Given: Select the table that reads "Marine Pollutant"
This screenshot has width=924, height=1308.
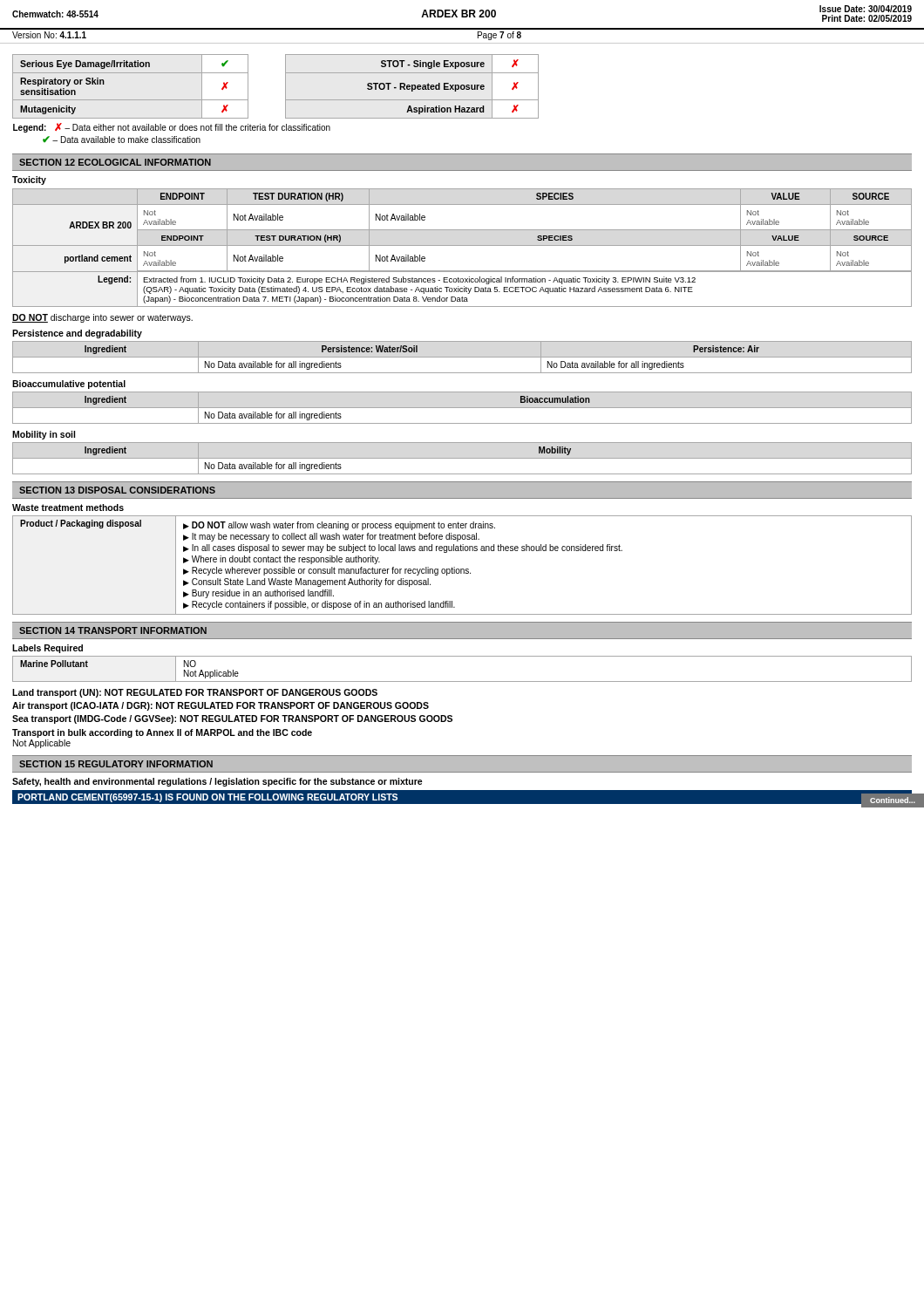Looking at the screenshot, I should tap(462, 669).
